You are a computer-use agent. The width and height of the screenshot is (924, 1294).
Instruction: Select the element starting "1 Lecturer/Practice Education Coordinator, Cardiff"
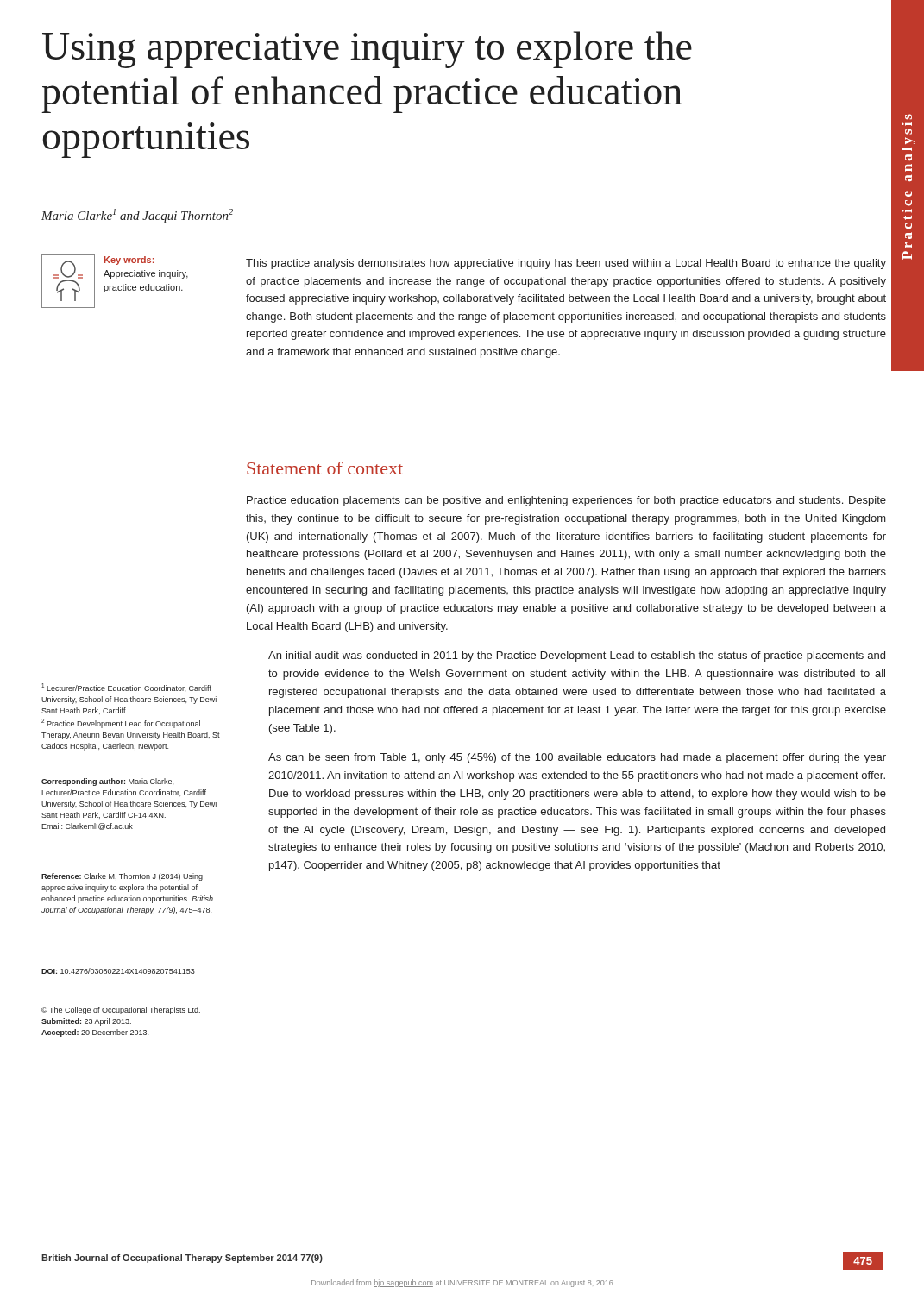coord(135,717)
